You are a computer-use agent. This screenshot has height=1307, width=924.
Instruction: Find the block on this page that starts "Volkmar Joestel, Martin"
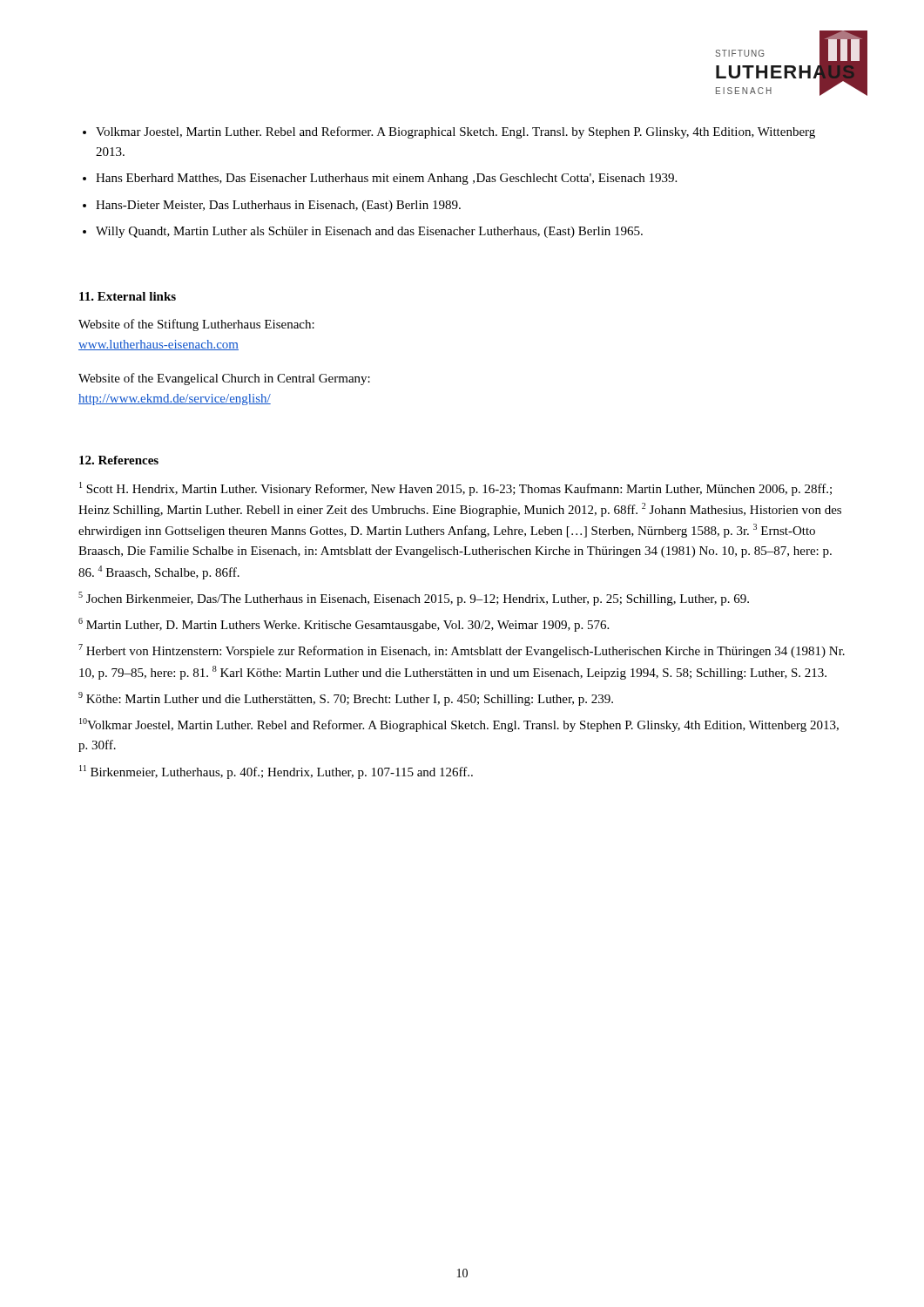click(456, 141)
